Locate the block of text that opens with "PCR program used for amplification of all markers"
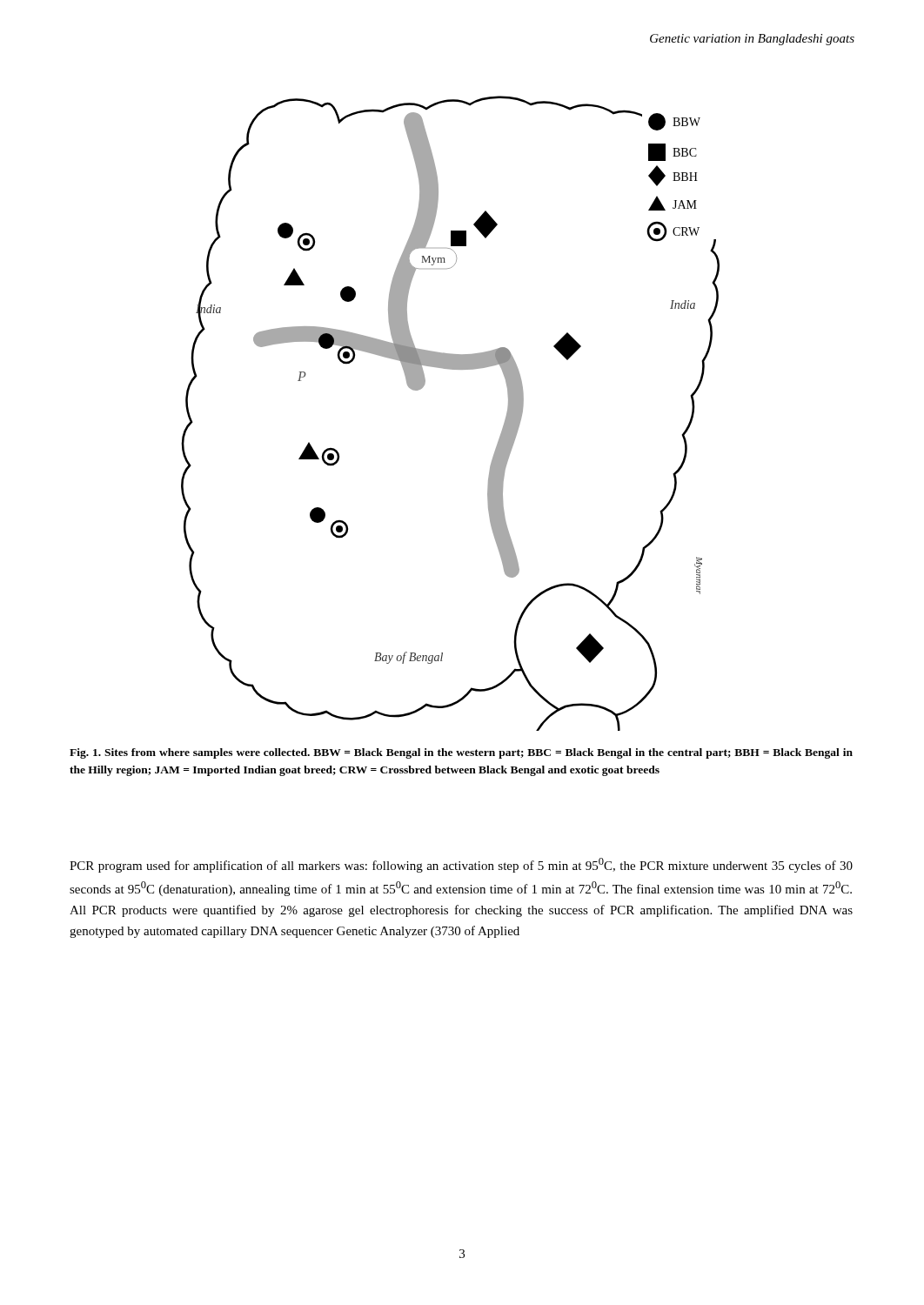Image resolution: width=924 pixels, height=1305 pixels. (x=461, y=897)
